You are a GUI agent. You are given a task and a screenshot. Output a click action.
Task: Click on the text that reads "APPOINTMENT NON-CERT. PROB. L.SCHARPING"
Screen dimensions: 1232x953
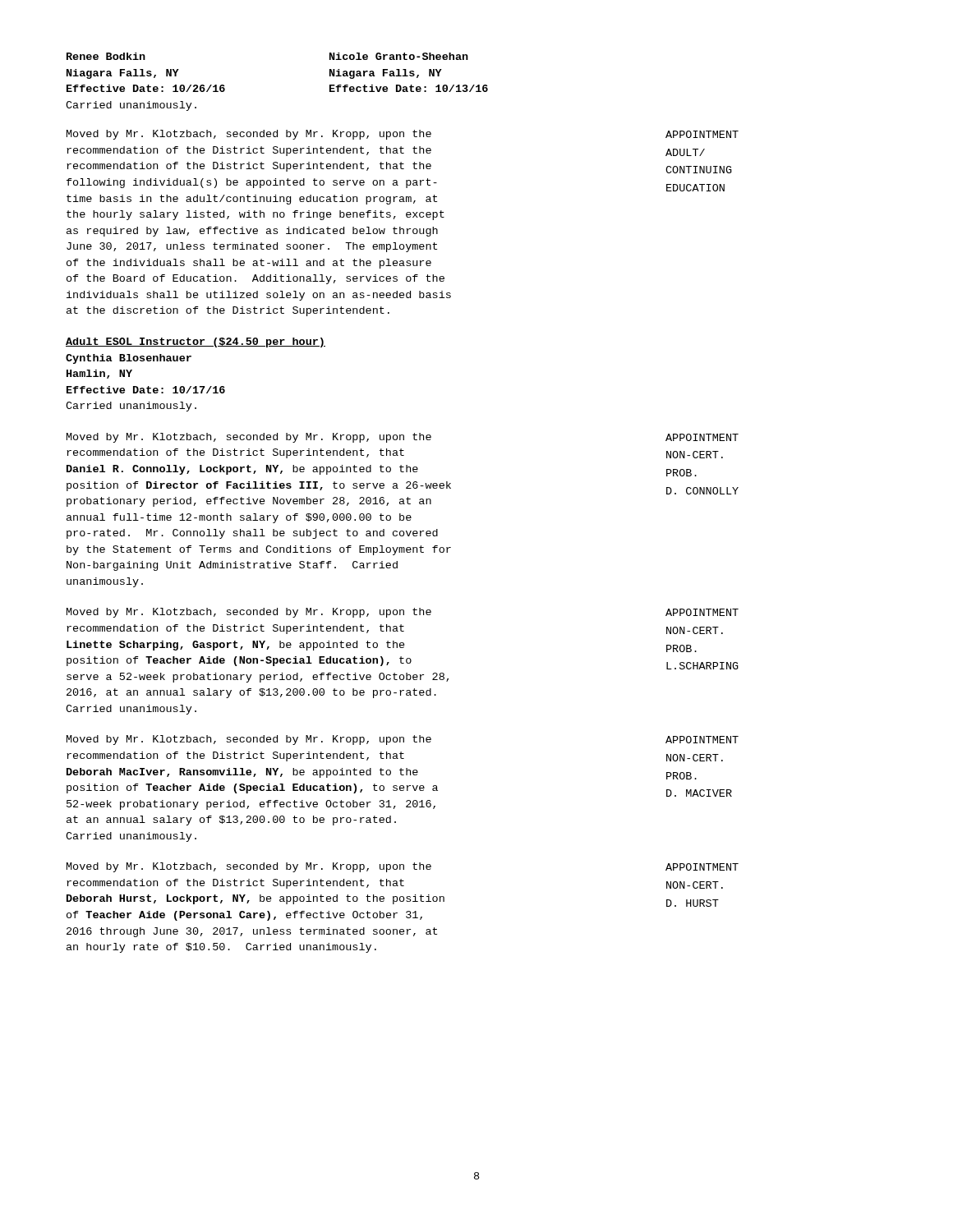tap(702, 640)
